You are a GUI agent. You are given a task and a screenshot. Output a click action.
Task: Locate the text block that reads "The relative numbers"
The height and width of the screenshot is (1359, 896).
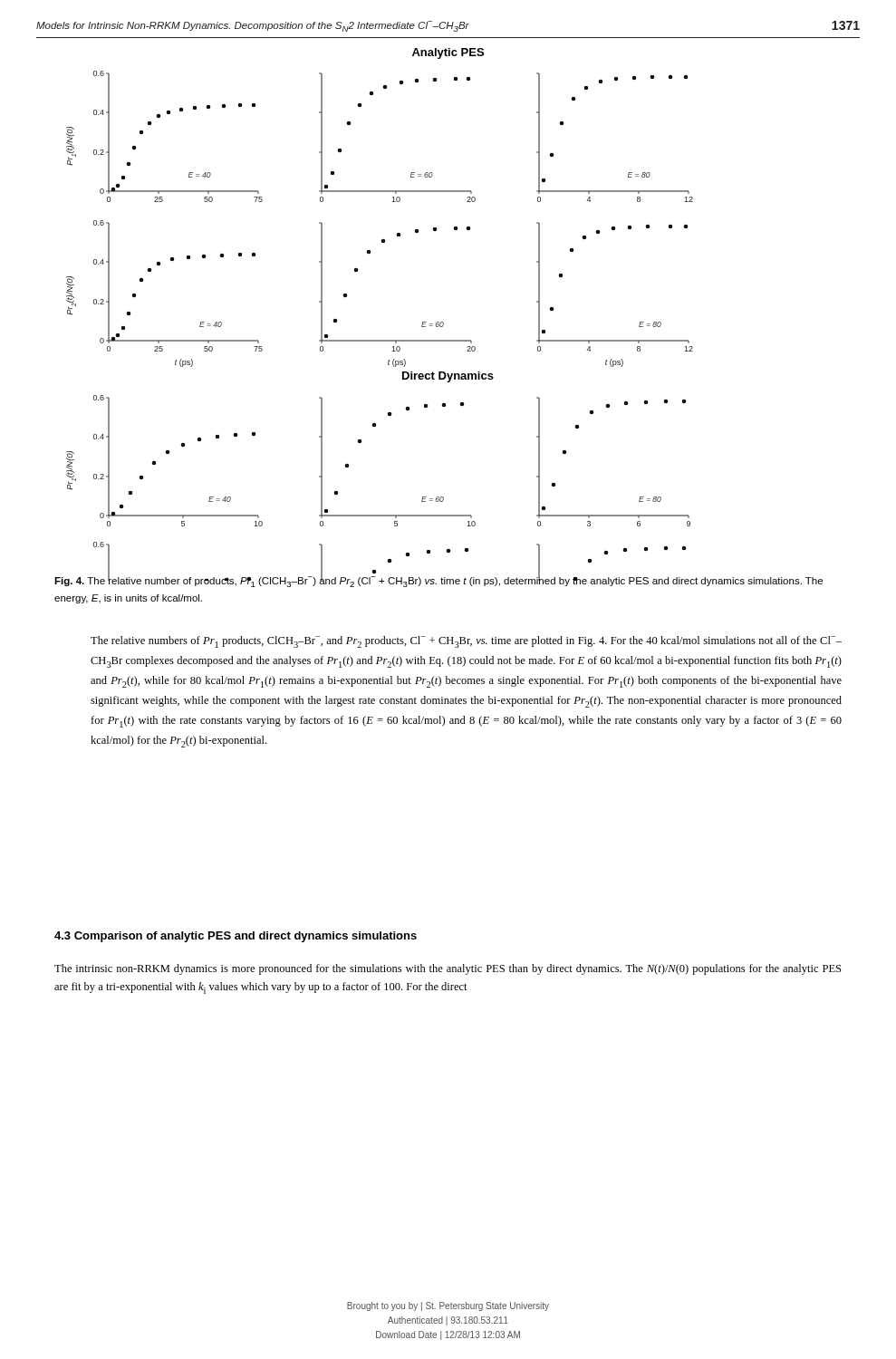[x=466, y=691]
